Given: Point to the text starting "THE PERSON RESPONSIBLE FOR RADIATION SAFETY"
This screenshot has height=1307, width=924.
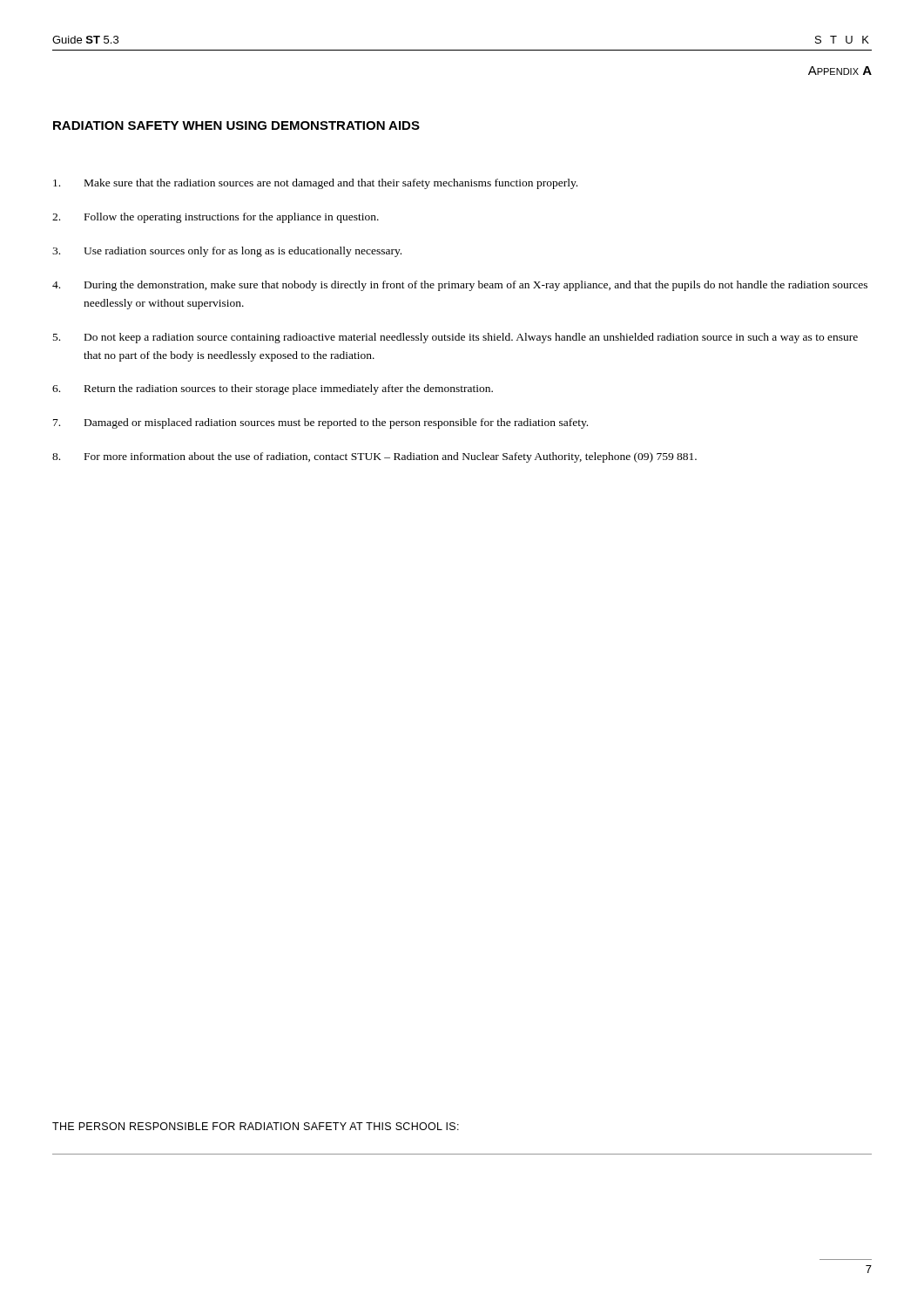Looking at the screenshot, I should pyautogui.click(x=256, y=1127).
